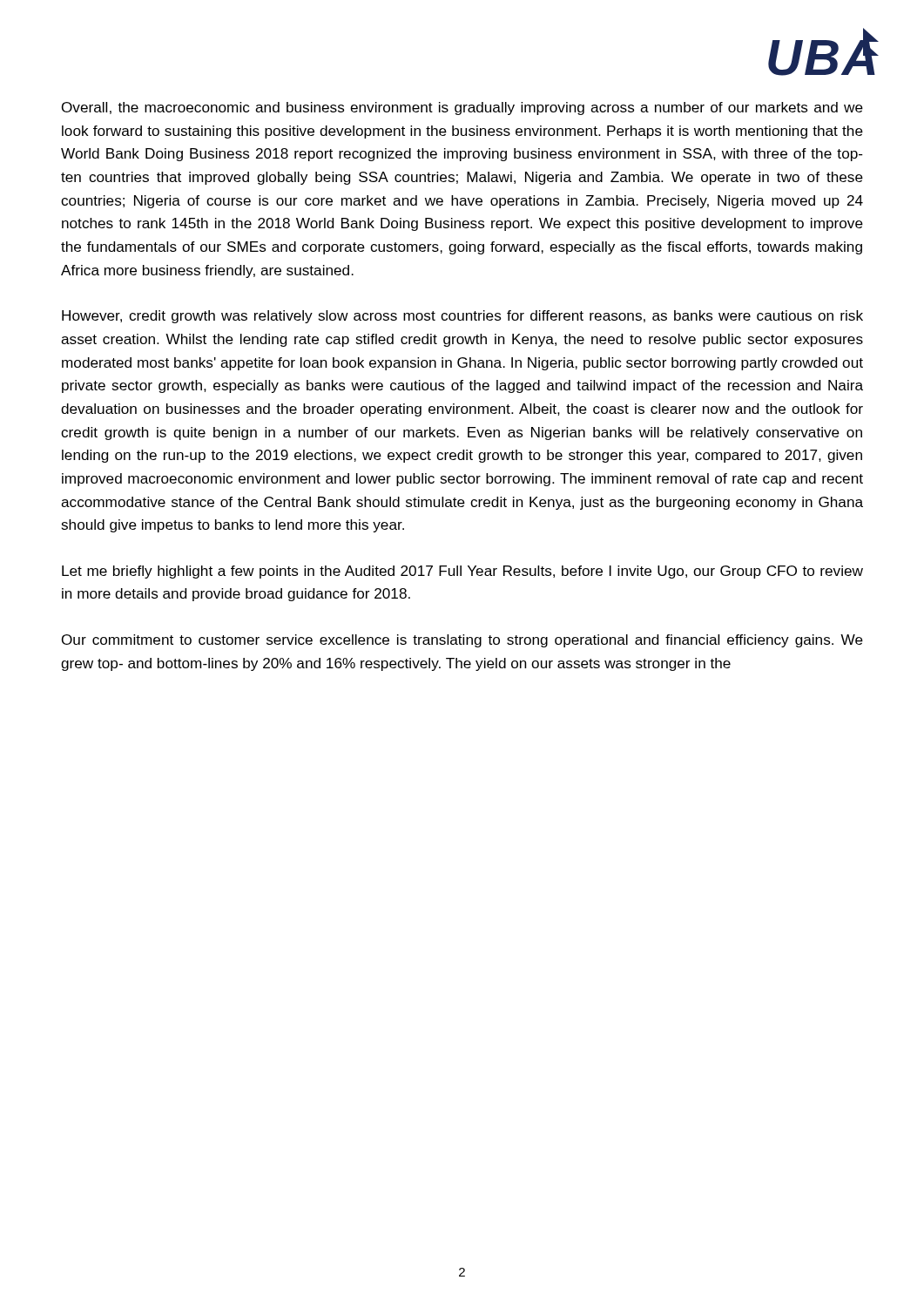Locate the block of text that opens with "Overall, the macroeconomic"
This screenshot has width=924, height=1307.
(462, 188)
